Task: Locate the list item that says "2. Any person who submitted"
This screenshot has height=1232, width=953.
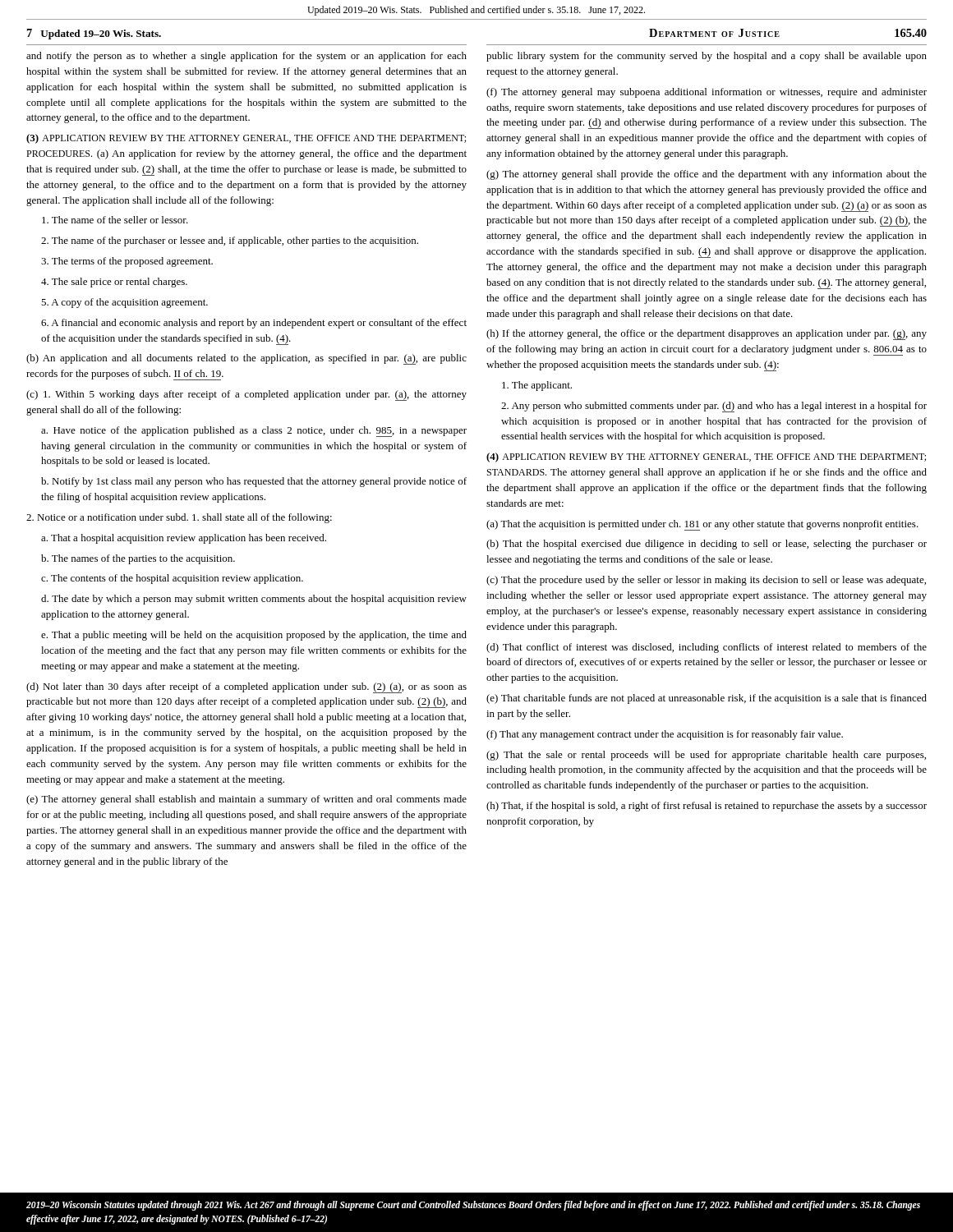Action: coord(714,421)
